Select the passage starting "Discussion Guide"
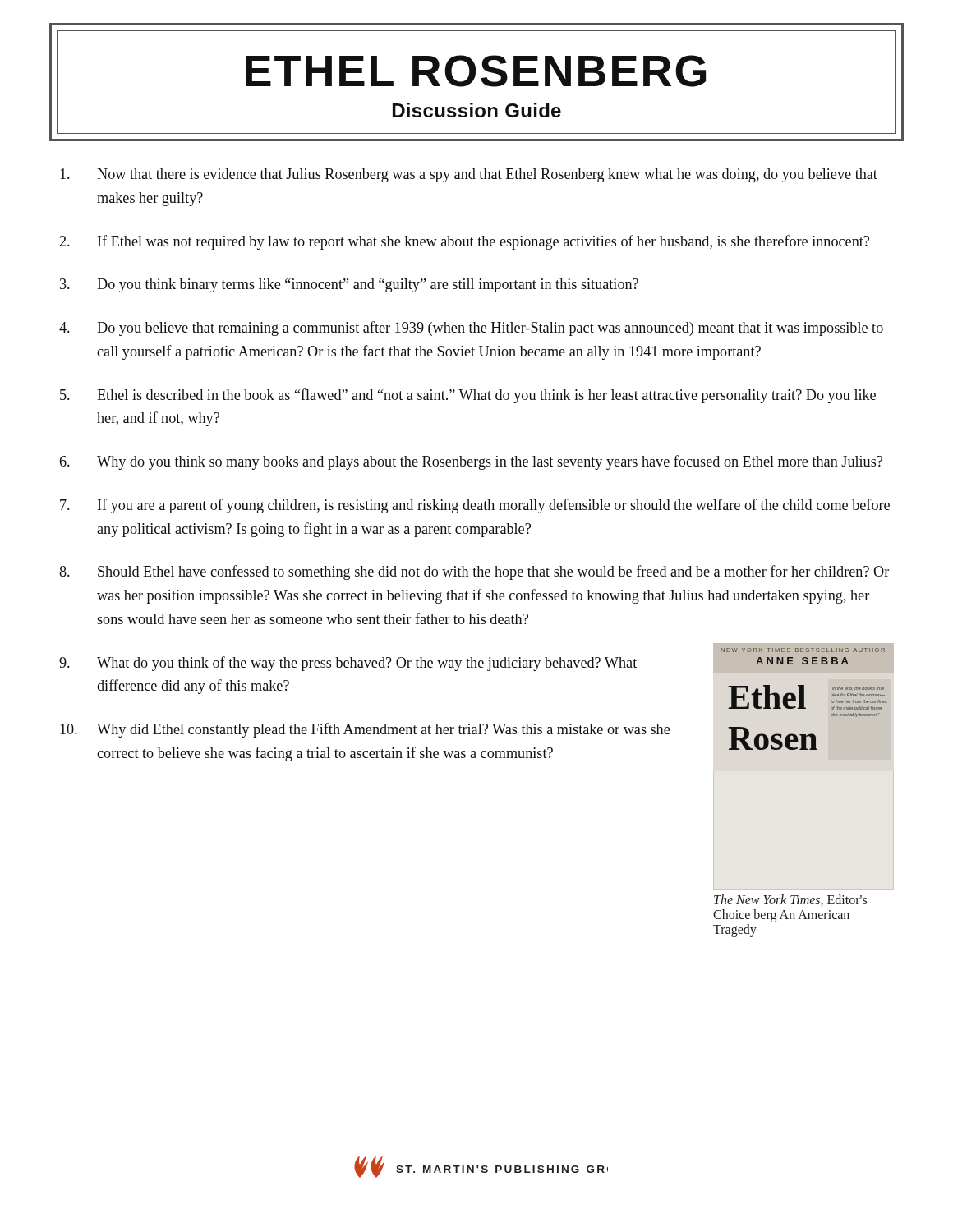This screenshot has height=1232, width=953. (x=476, y=111)
